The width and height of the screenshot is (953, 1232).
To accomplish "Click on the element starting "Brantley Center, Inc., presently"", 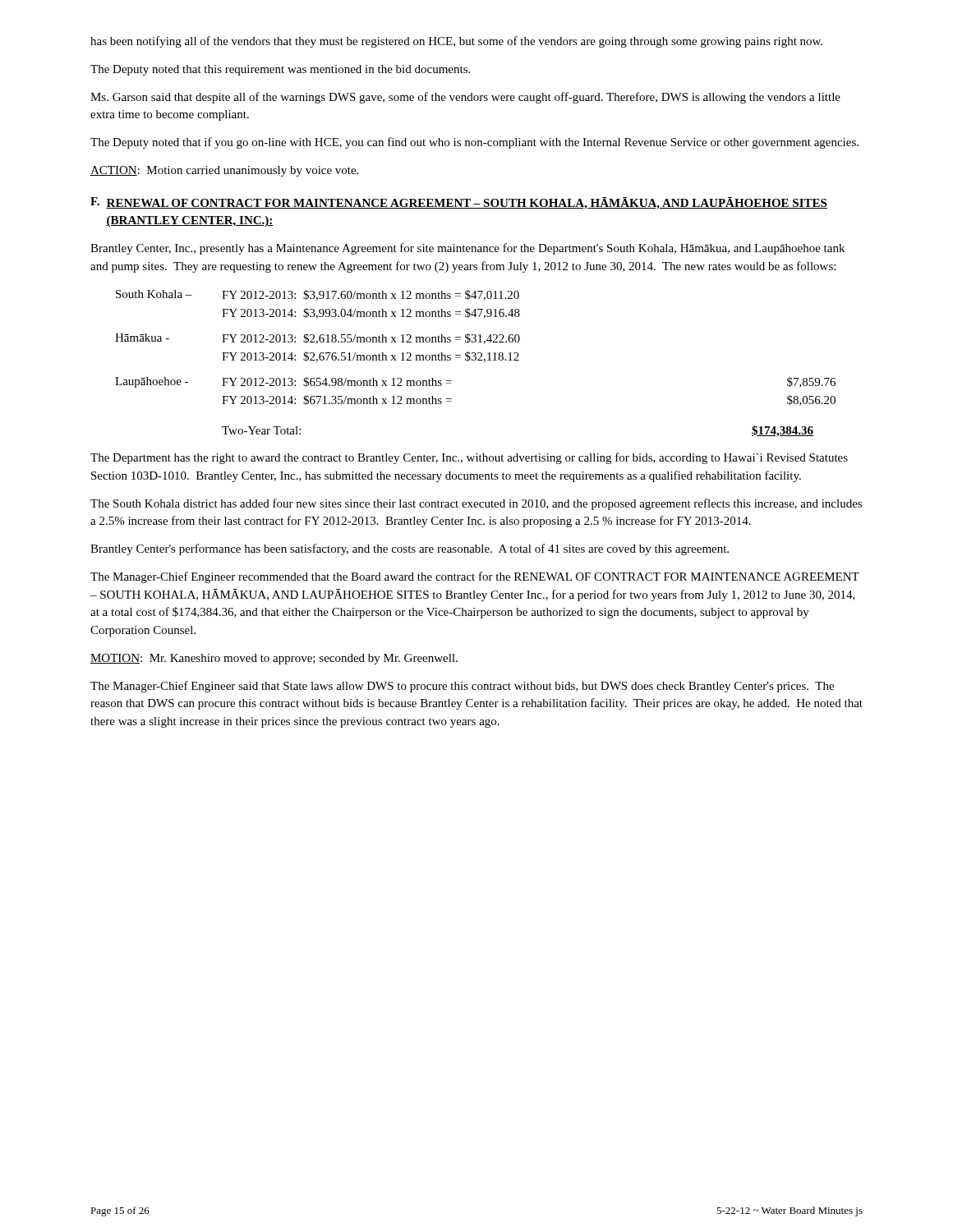I will [476, 258].
